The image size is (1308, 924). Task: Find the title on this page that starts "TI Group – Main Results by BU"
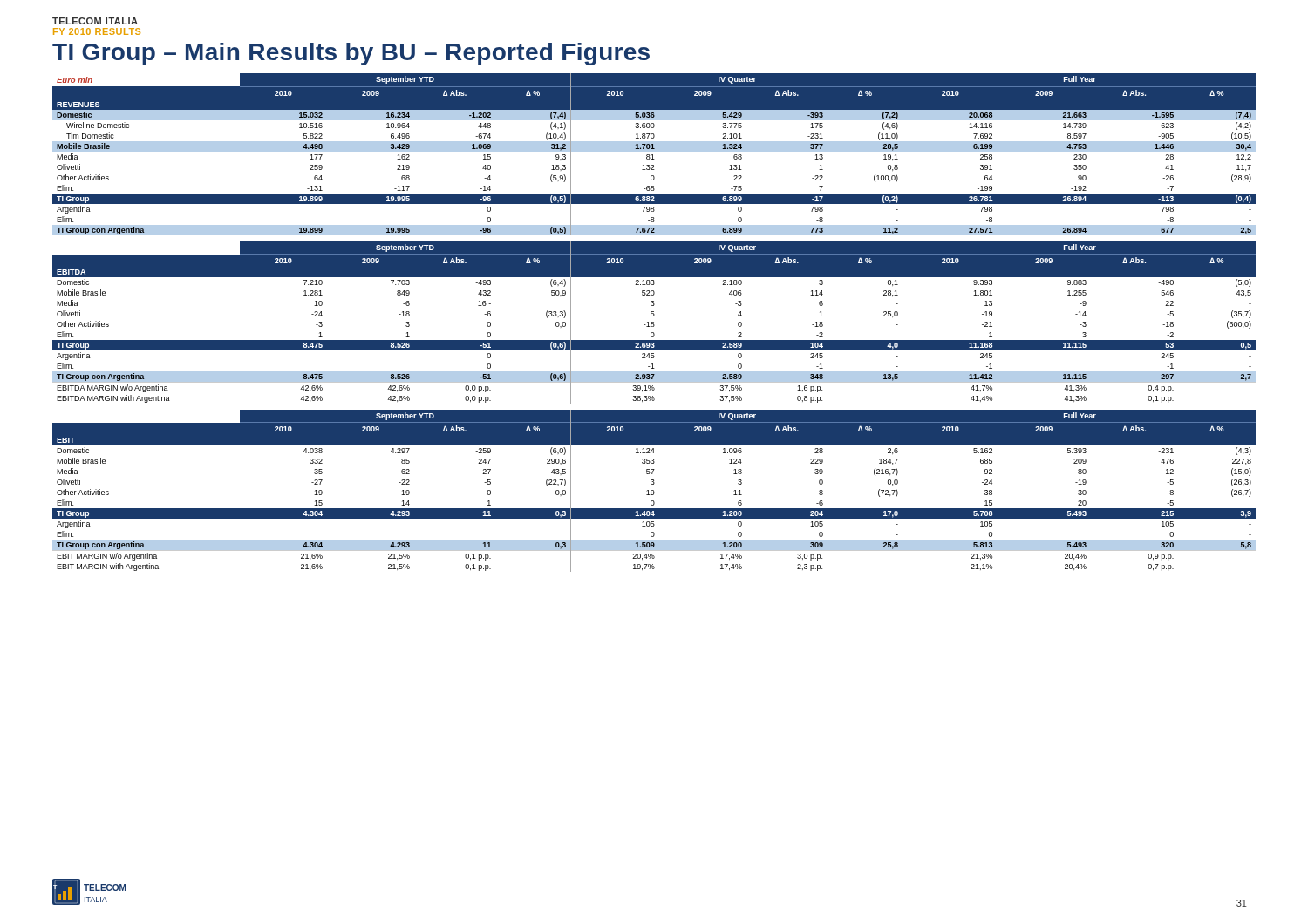(654, 52)
